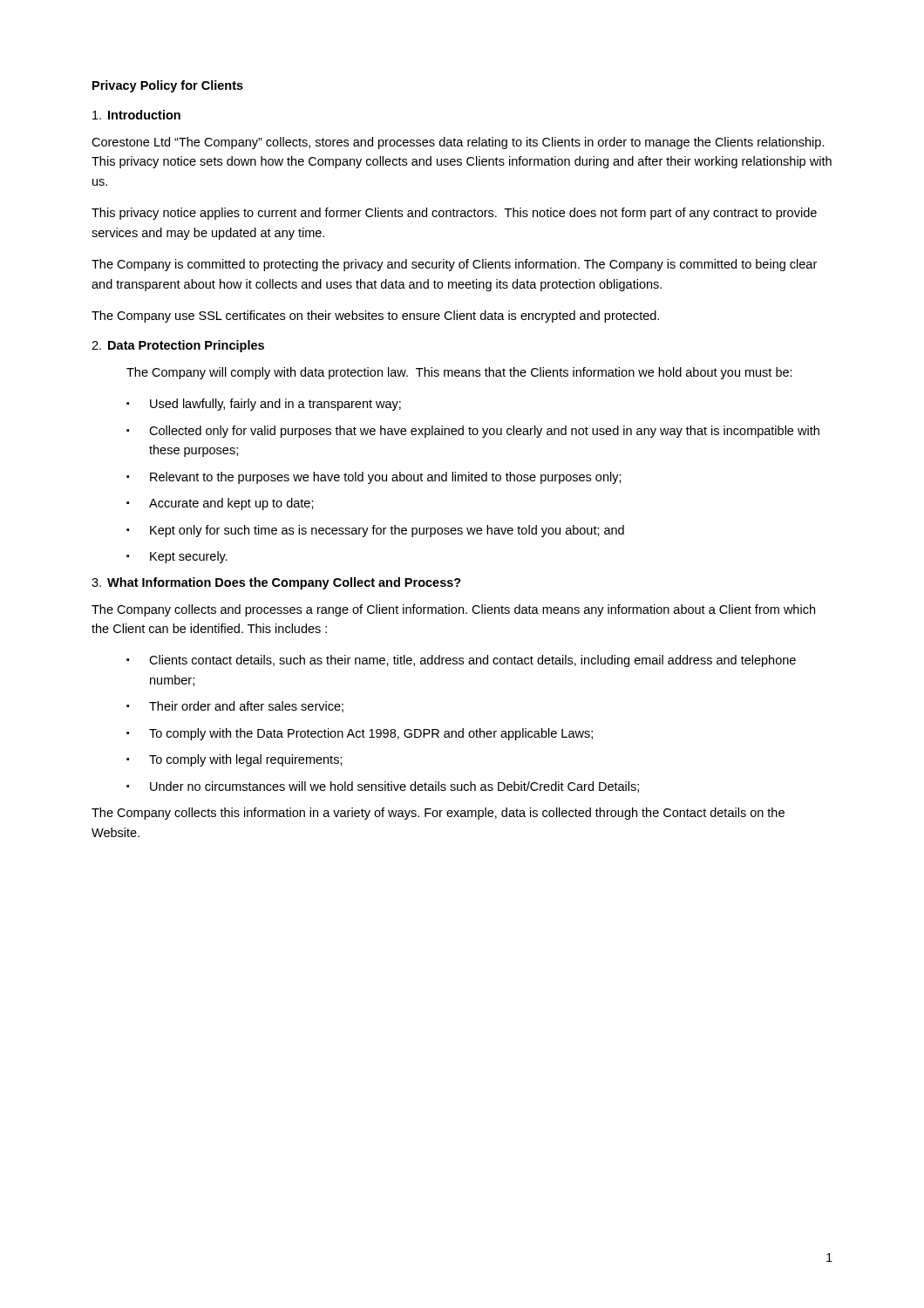Image resolution: width=924 pixels, height=1308 pixels.
Task: Find the text block starting "The Company collects and processes a range"
Action: pyautogui.click(x=454, y=619)
